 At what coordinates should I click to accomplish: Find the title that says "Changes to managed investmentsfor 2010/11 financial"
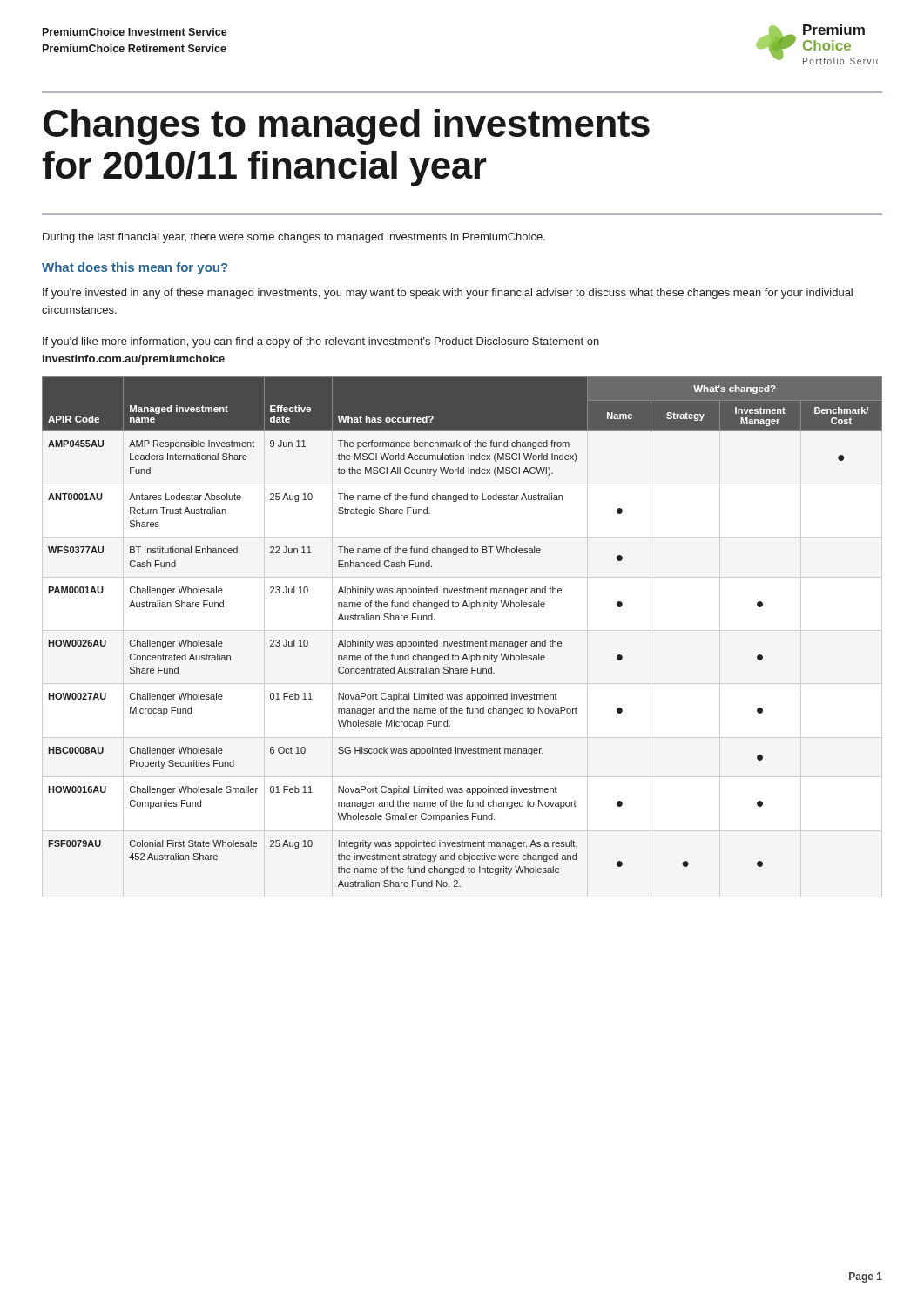(x=462, y=145)
